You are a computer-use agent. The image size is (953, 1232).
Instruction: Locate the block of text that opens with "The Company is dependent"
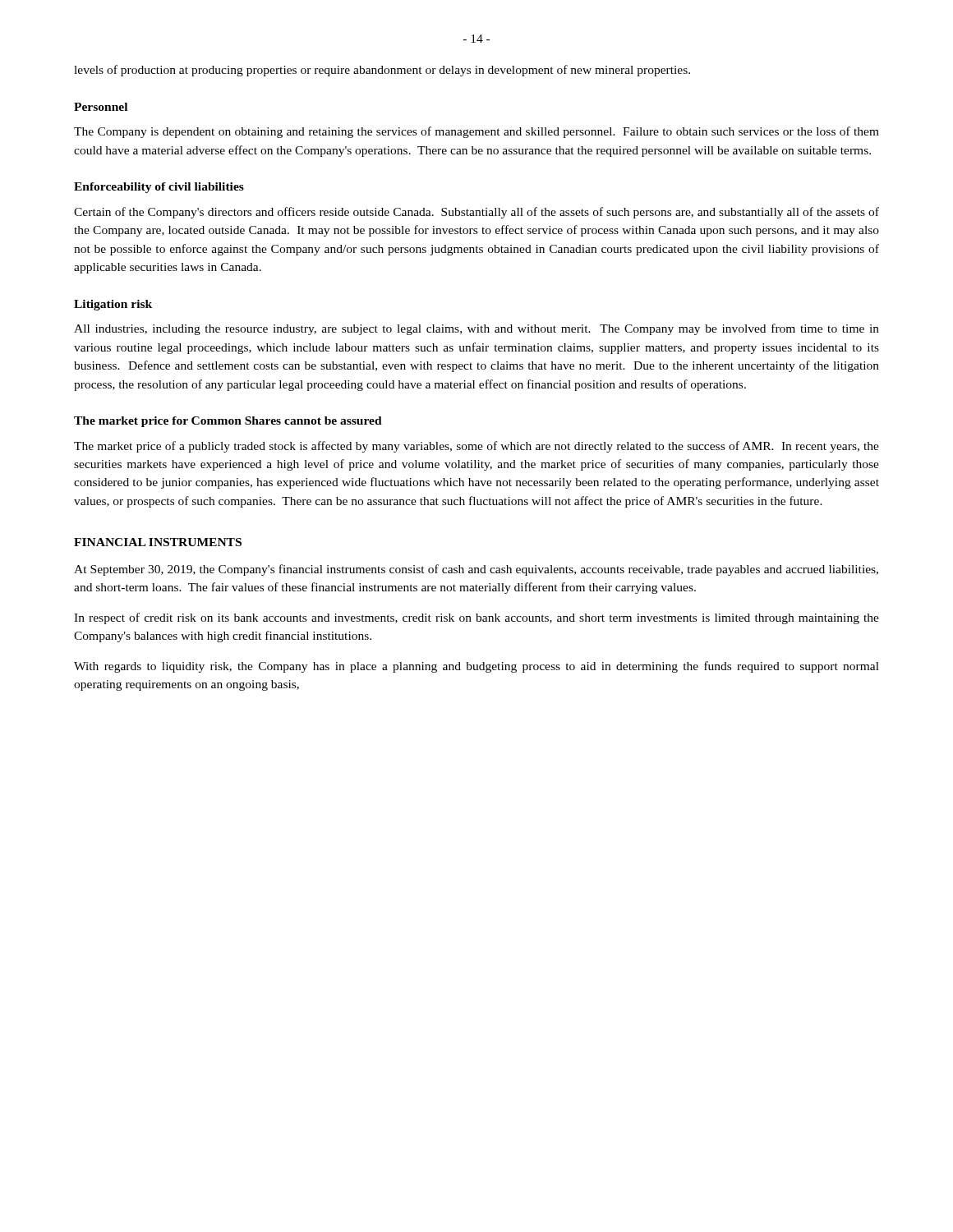(x=476, y=141)
